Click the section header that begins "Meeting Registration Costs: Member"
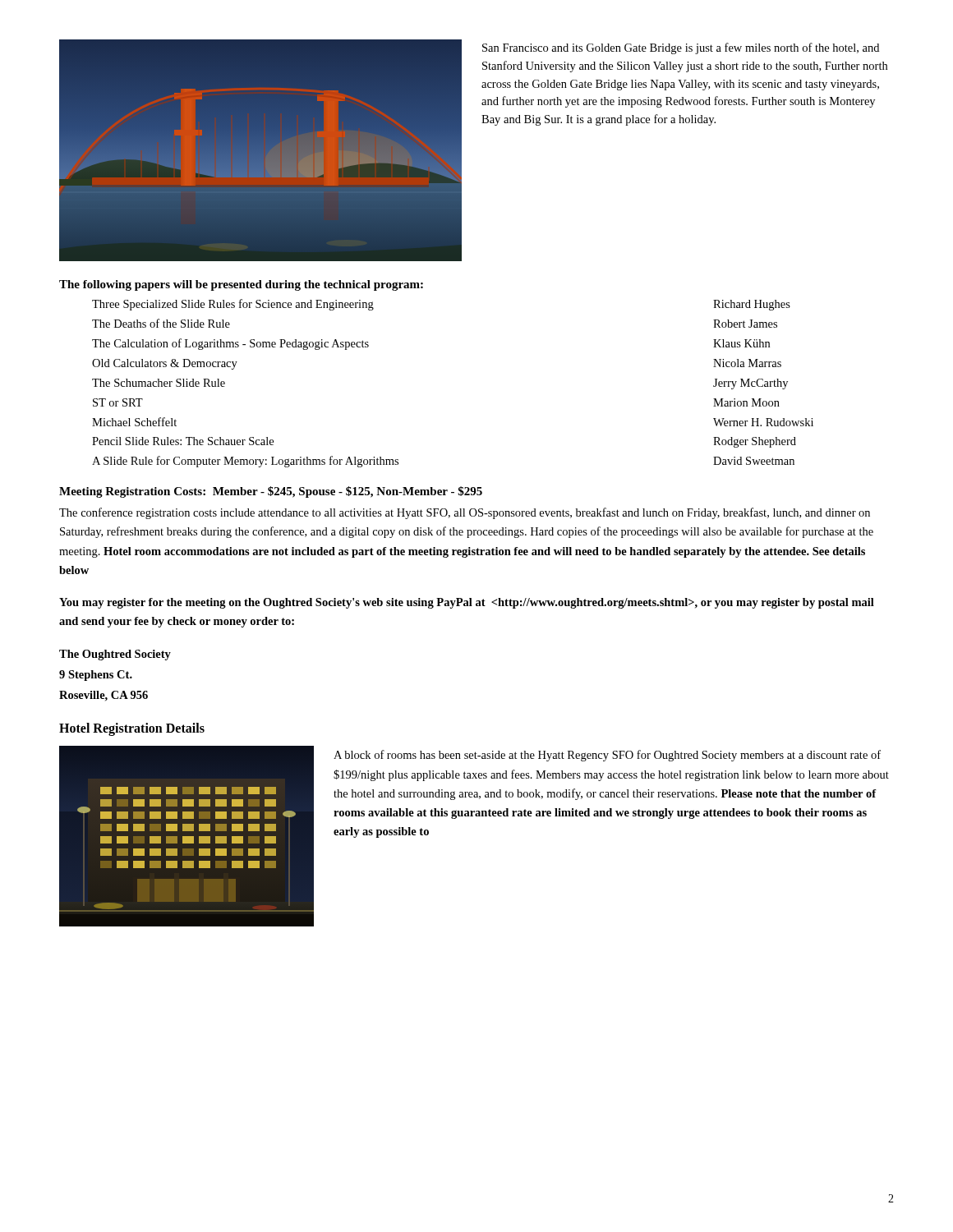This screenshot has width=953, height=1232. [x=271, y=491]
